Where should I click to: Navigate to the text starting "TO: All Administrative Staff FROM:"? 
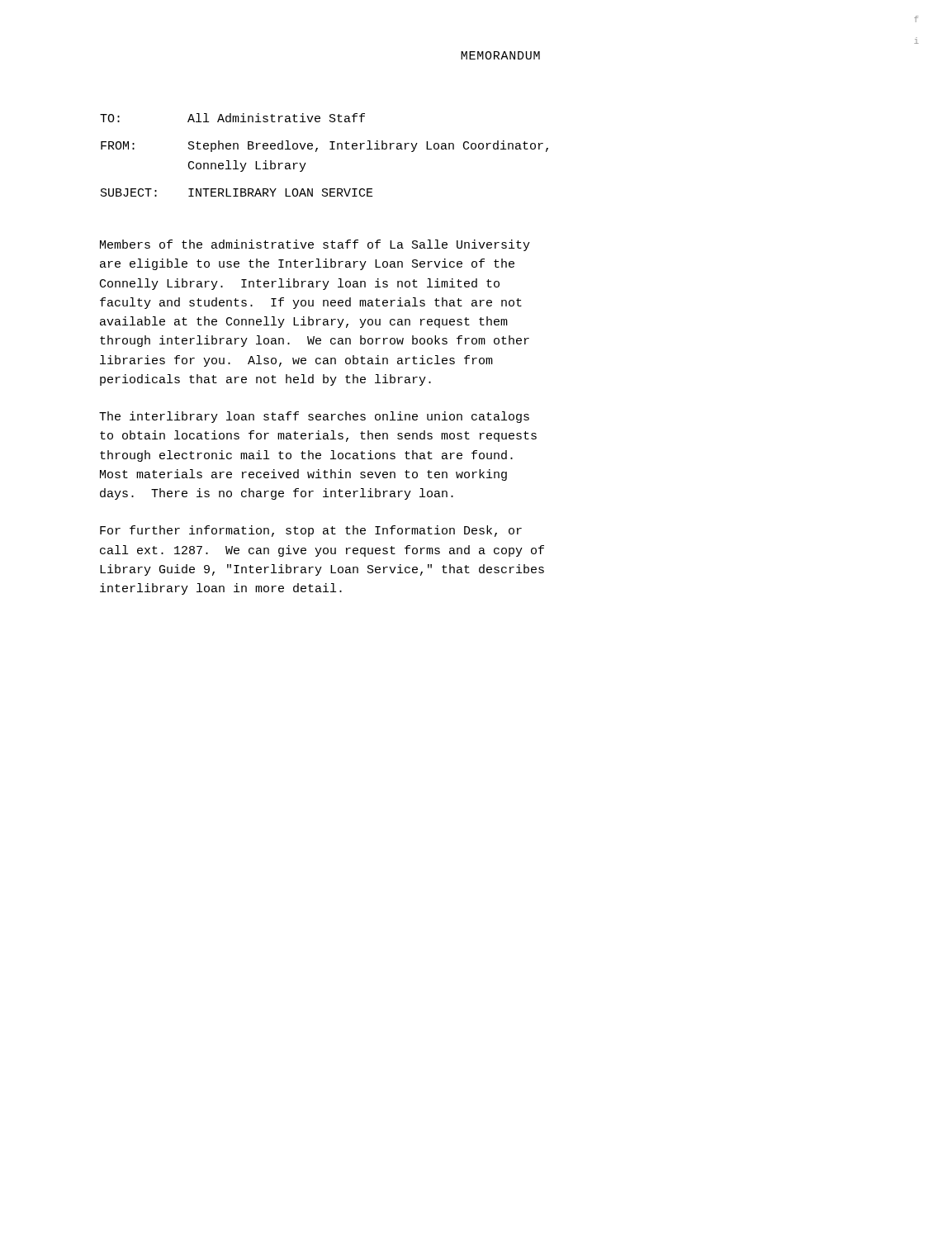[x=501, y=157]
